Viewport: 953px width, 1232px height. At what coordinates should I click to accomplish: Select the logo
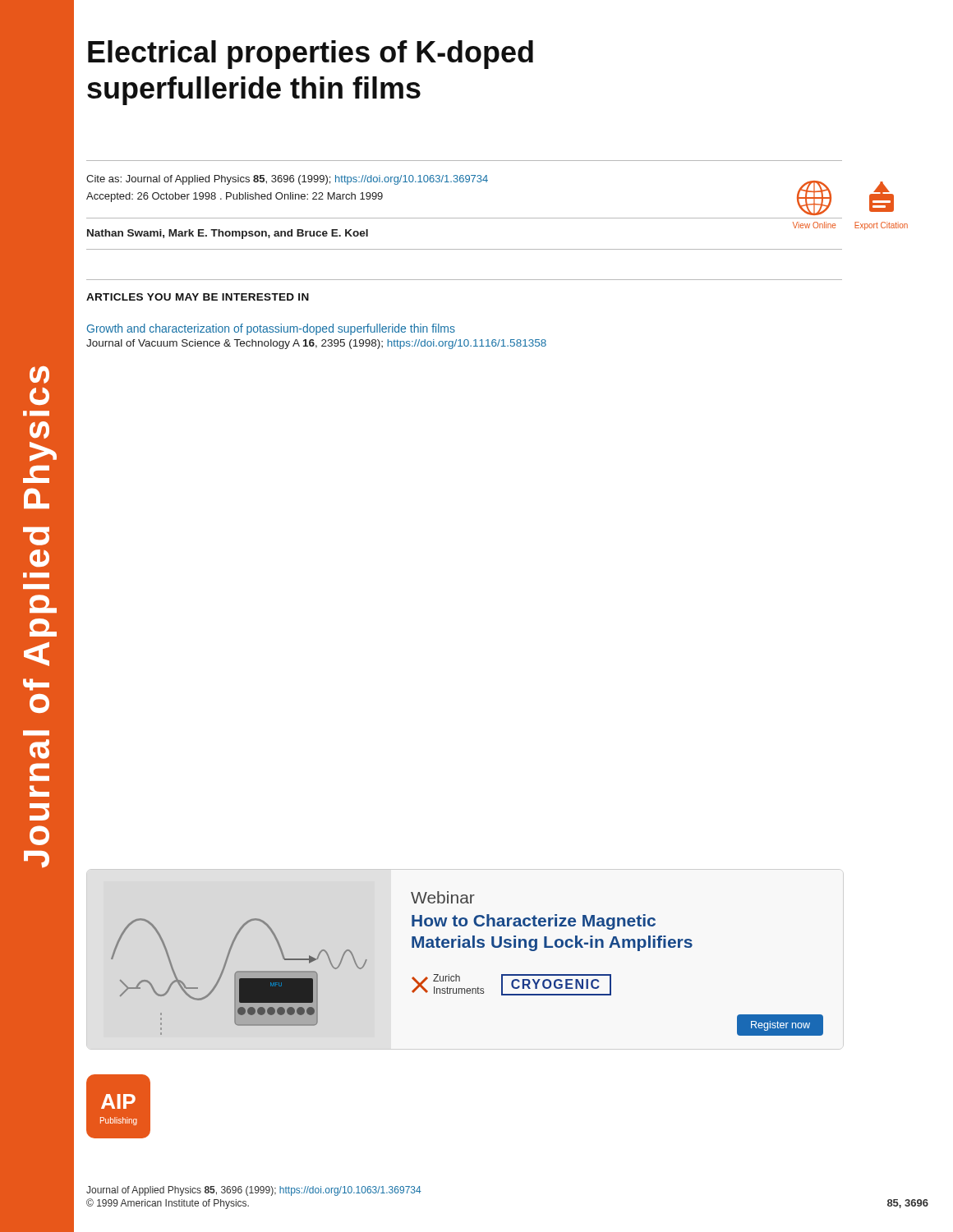pyautogui.click(x=118, y=1106)
